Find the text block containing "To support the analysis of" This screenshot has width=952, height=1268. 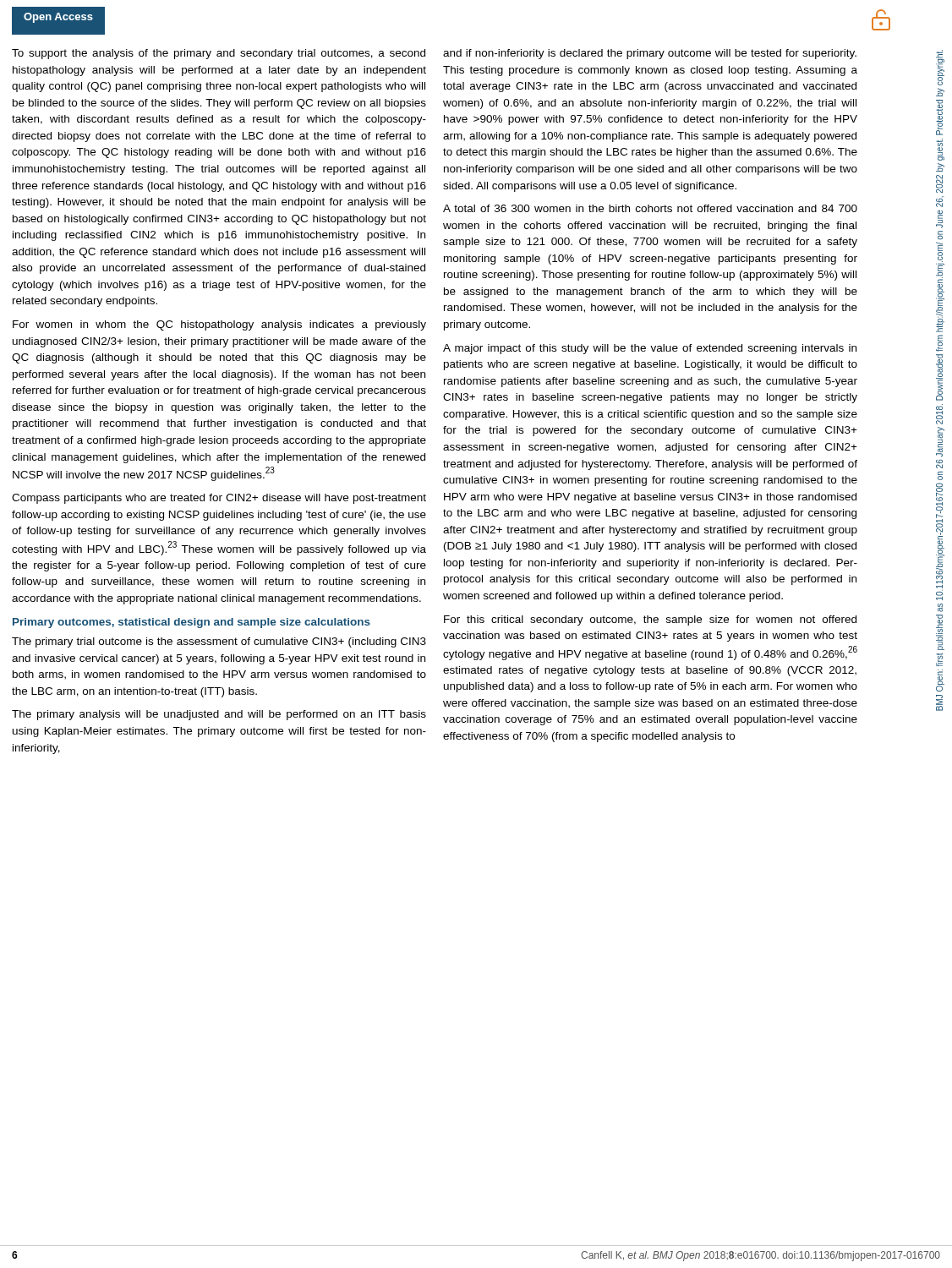point(219,177)
